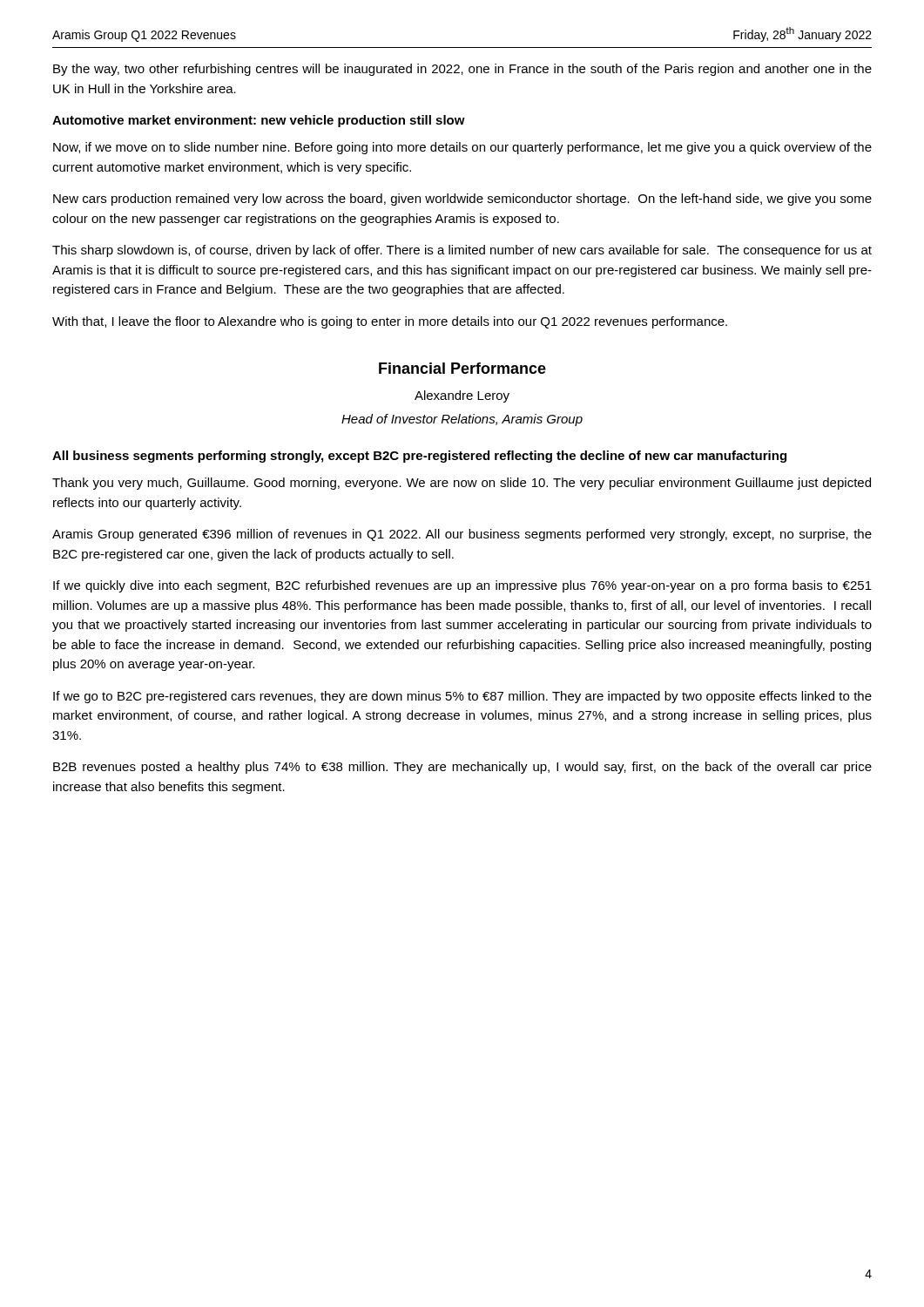Image resolution: width=924 pixels, height=1307 pixels.
Task: Select the block starting "B2B revenues posted a healthy"
Action: [x=462, y=777]
